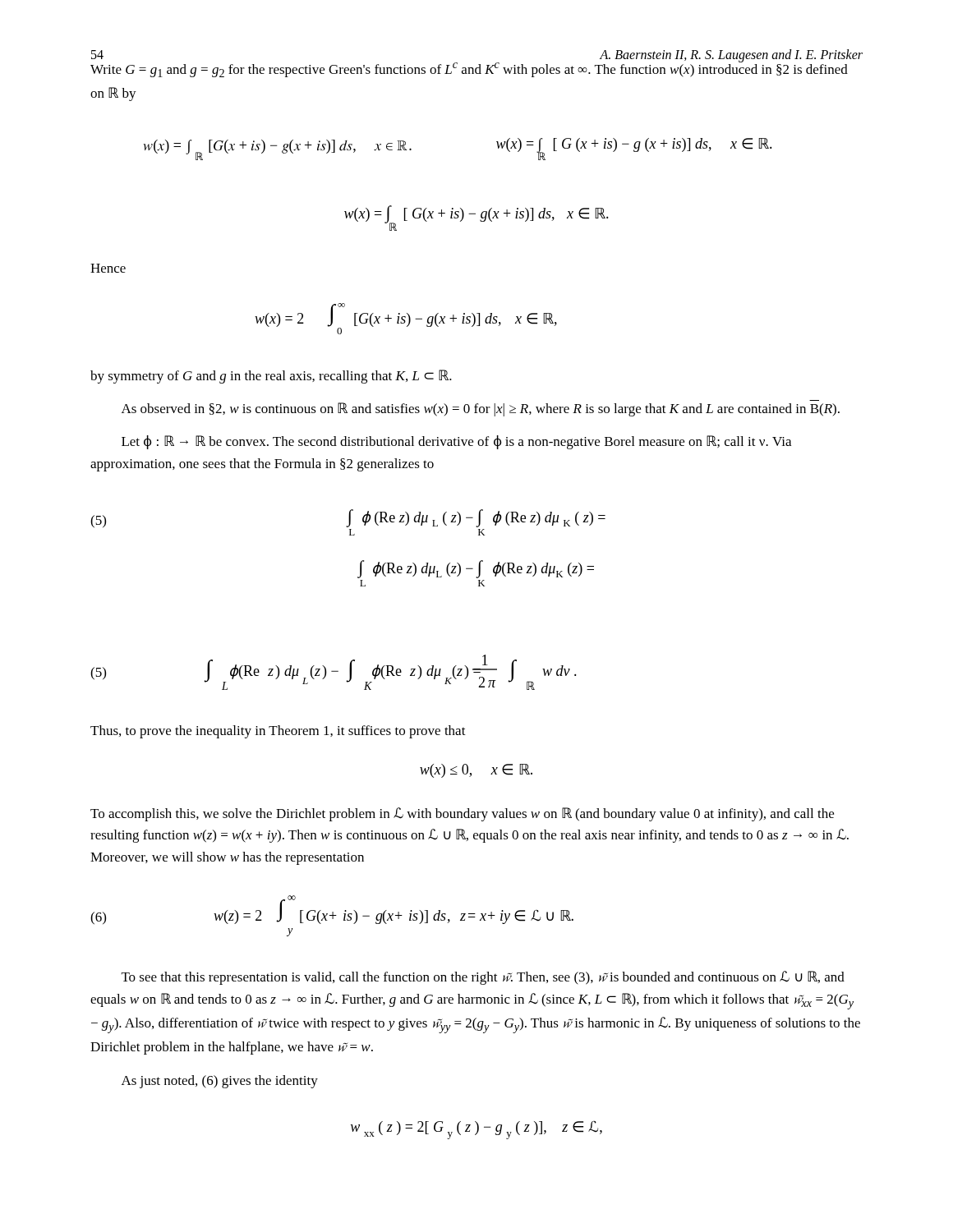Locate the block of text that opens with "Let ϕ : ℝ →"

click(476, 453)
